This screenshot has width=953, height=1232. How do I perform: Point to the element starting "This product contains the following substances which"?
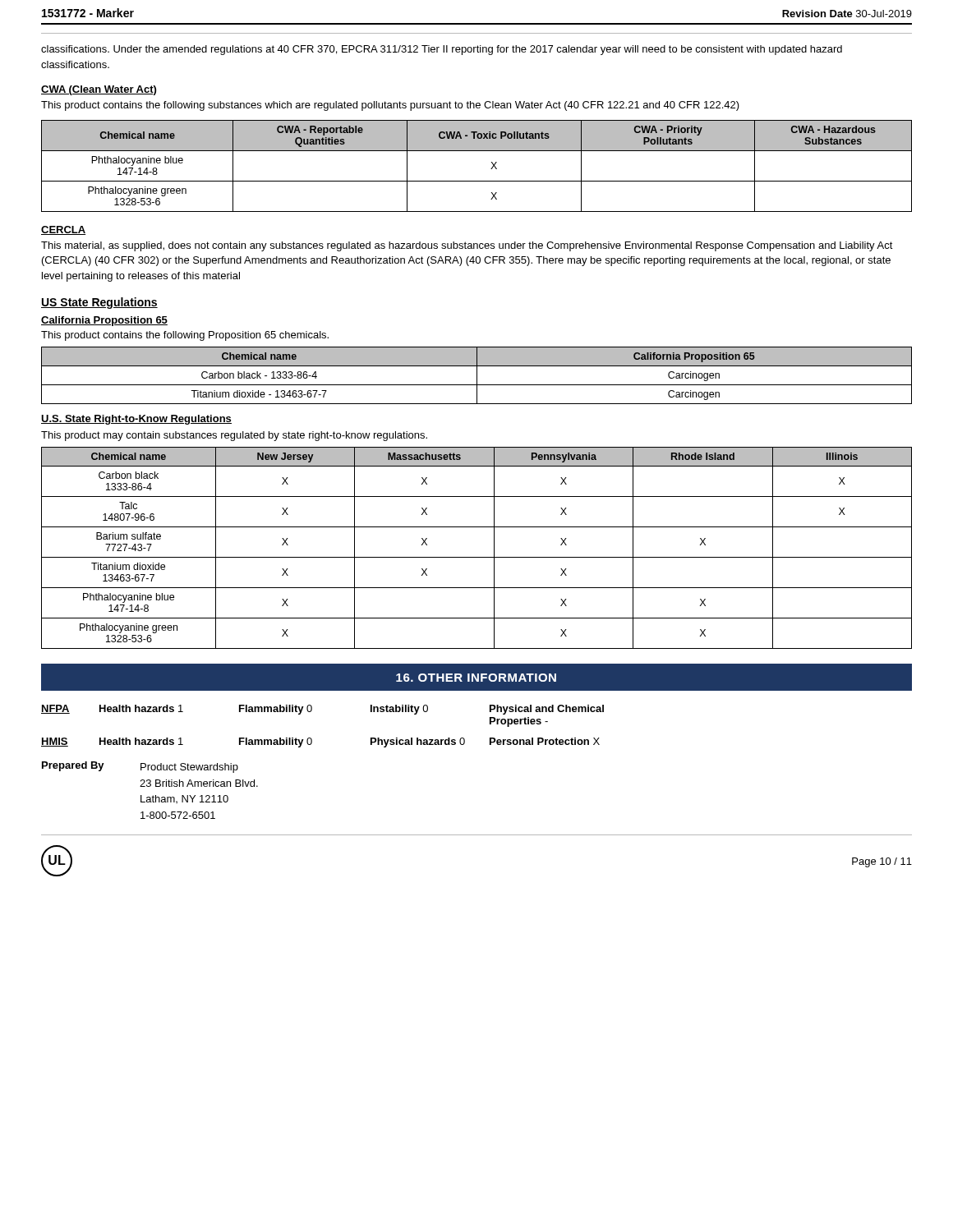pyautogui.click(x=390, y=104)
